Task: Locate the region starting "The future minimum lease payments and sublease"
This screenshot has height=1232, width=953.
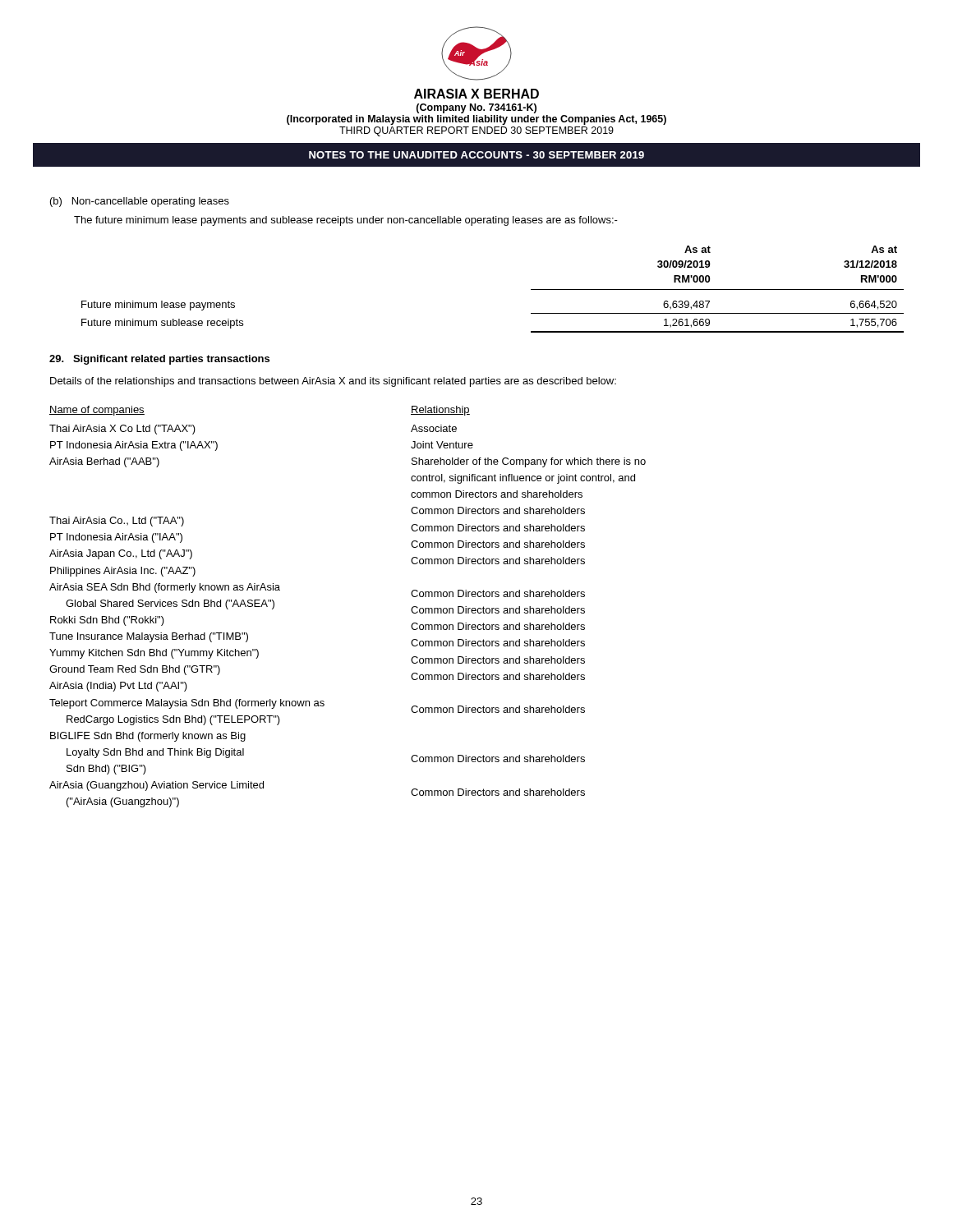Action: point(346,220)
